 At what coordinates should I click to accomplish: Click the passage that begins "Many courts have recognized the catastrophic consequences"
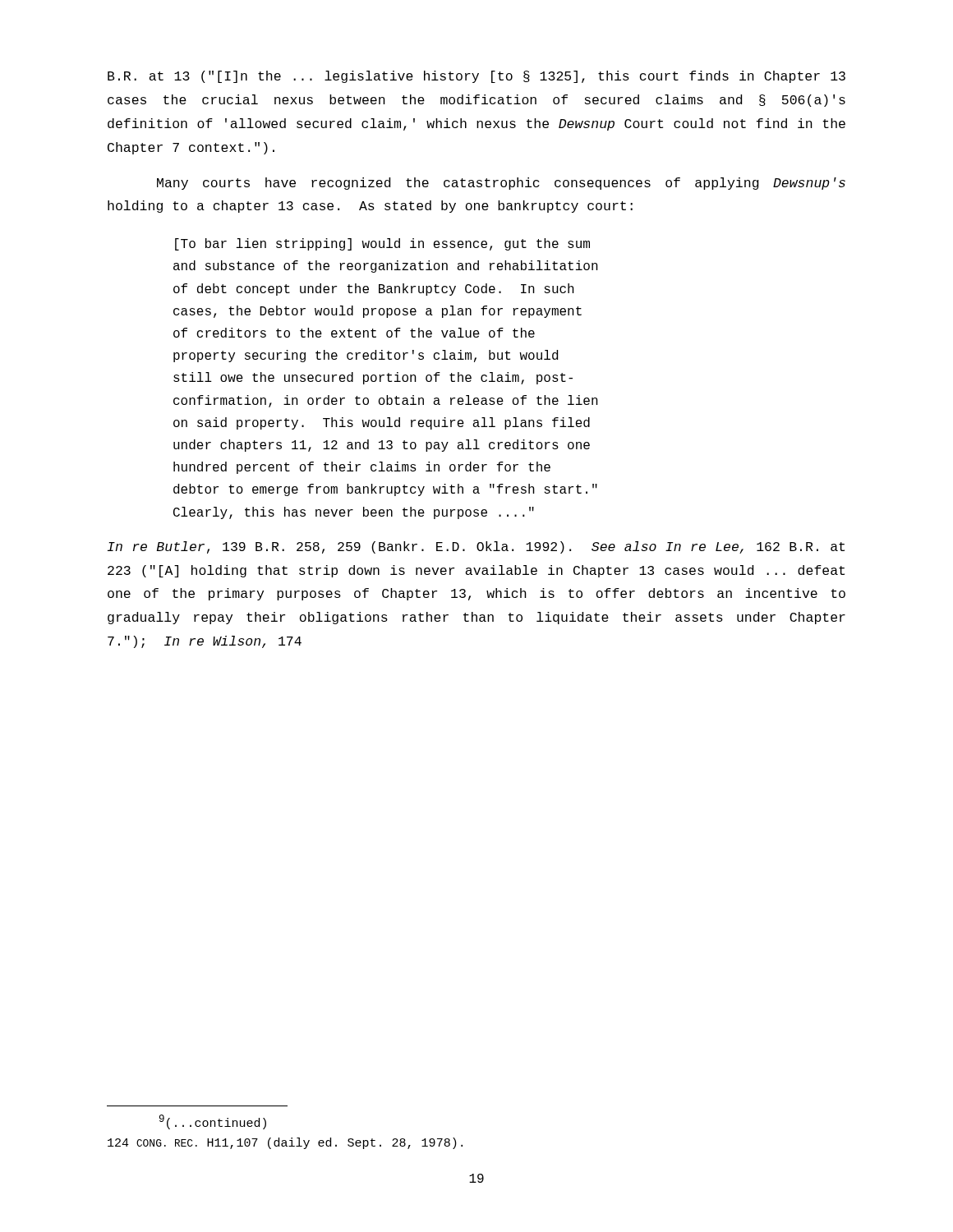click(476, 195)
